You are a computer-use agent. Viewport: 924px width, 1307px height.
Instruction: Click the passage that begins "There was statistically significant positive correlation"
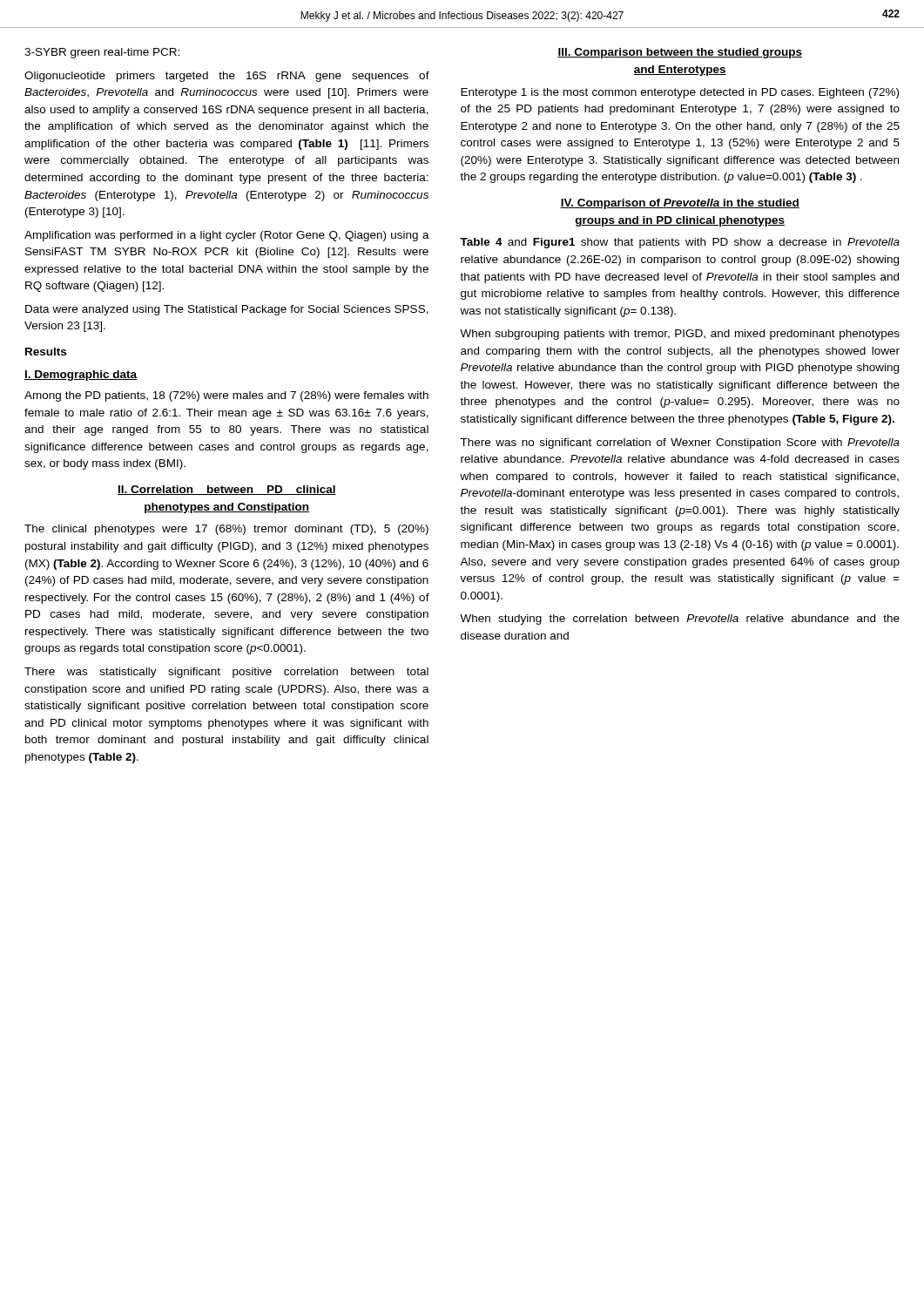[227, 714]
